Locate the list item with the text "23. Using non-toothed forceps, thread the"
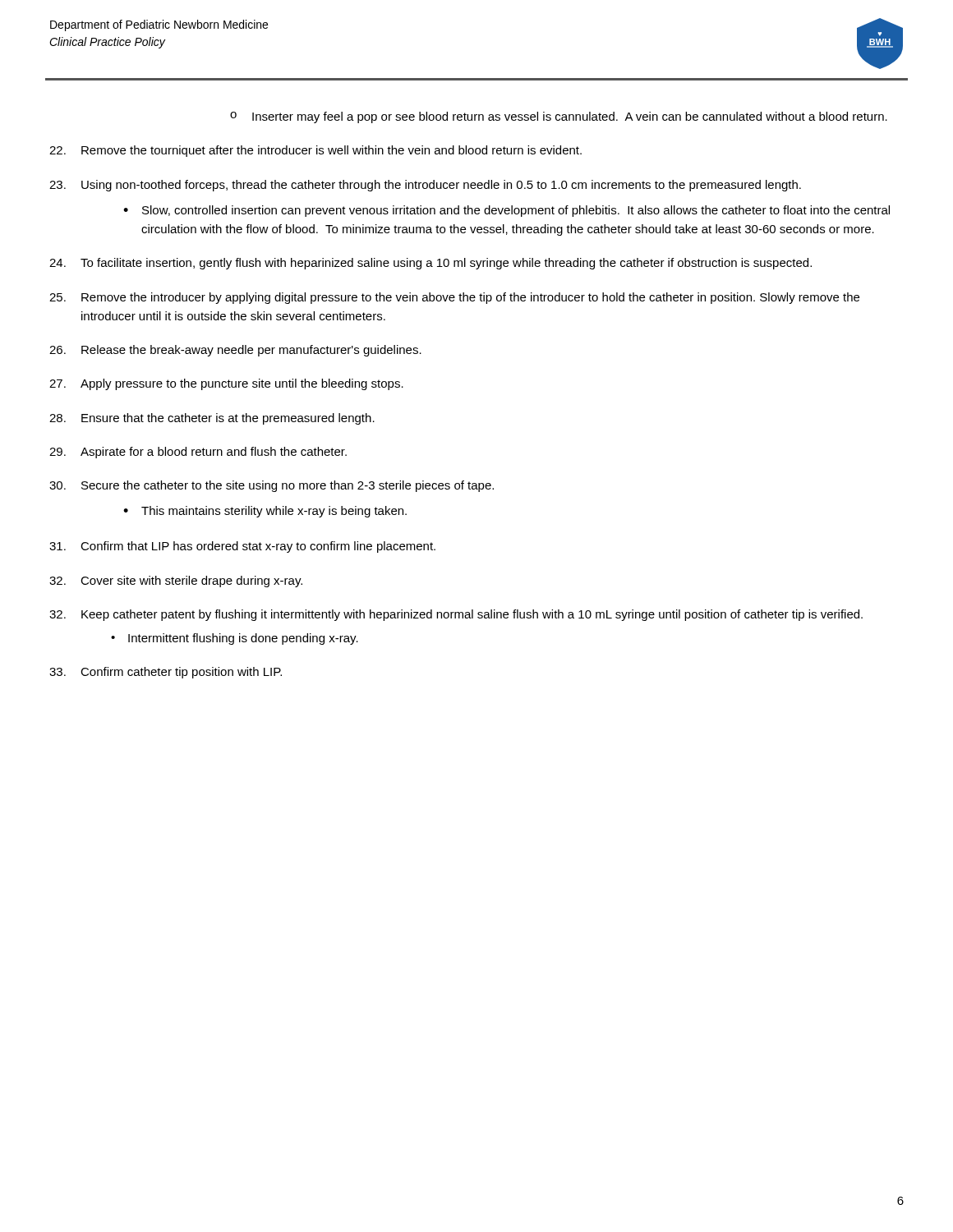Screen dimensions: 1232x953 coord(476,184)
